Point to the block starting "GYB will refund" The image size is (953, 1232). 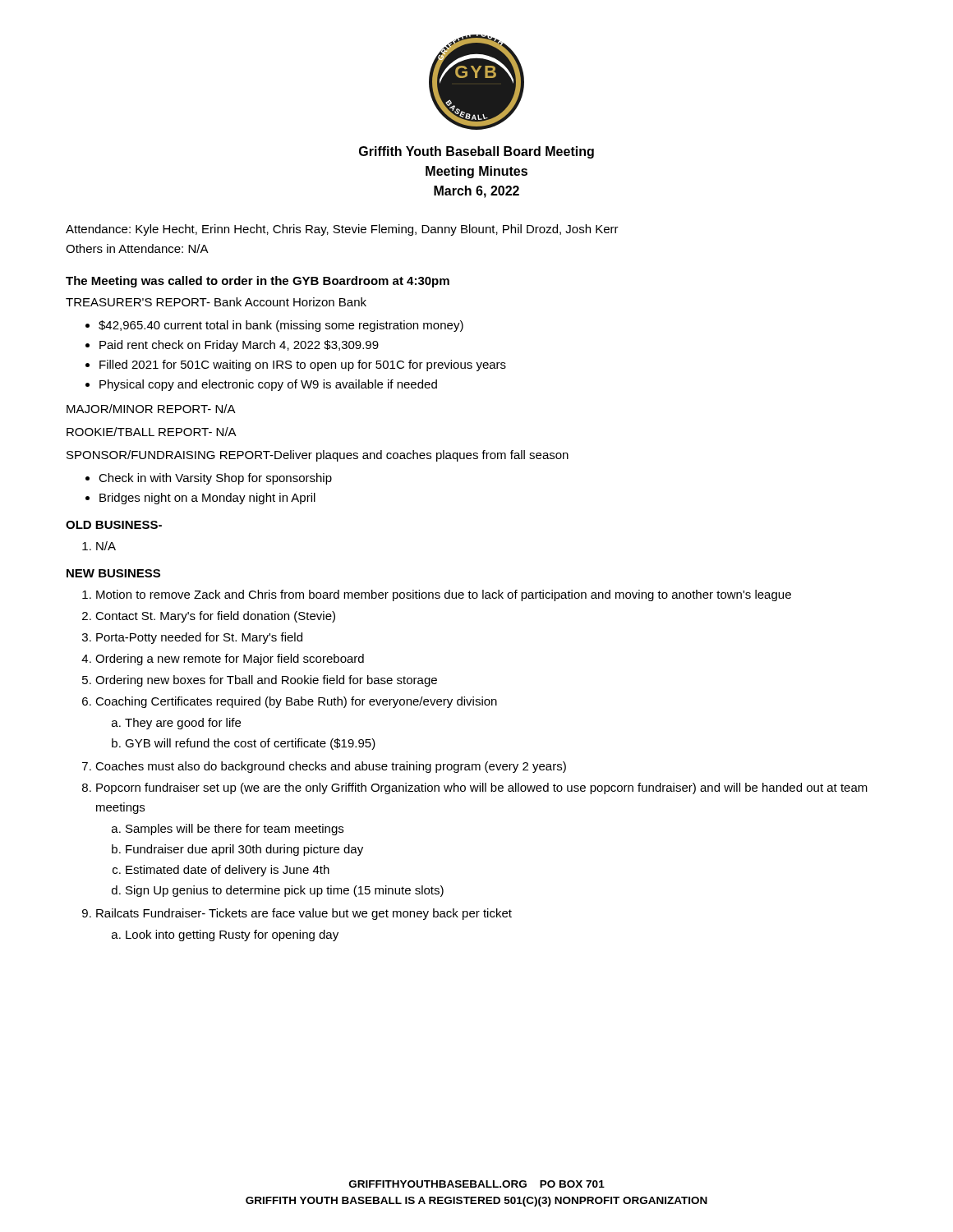[x=250, y=743]
